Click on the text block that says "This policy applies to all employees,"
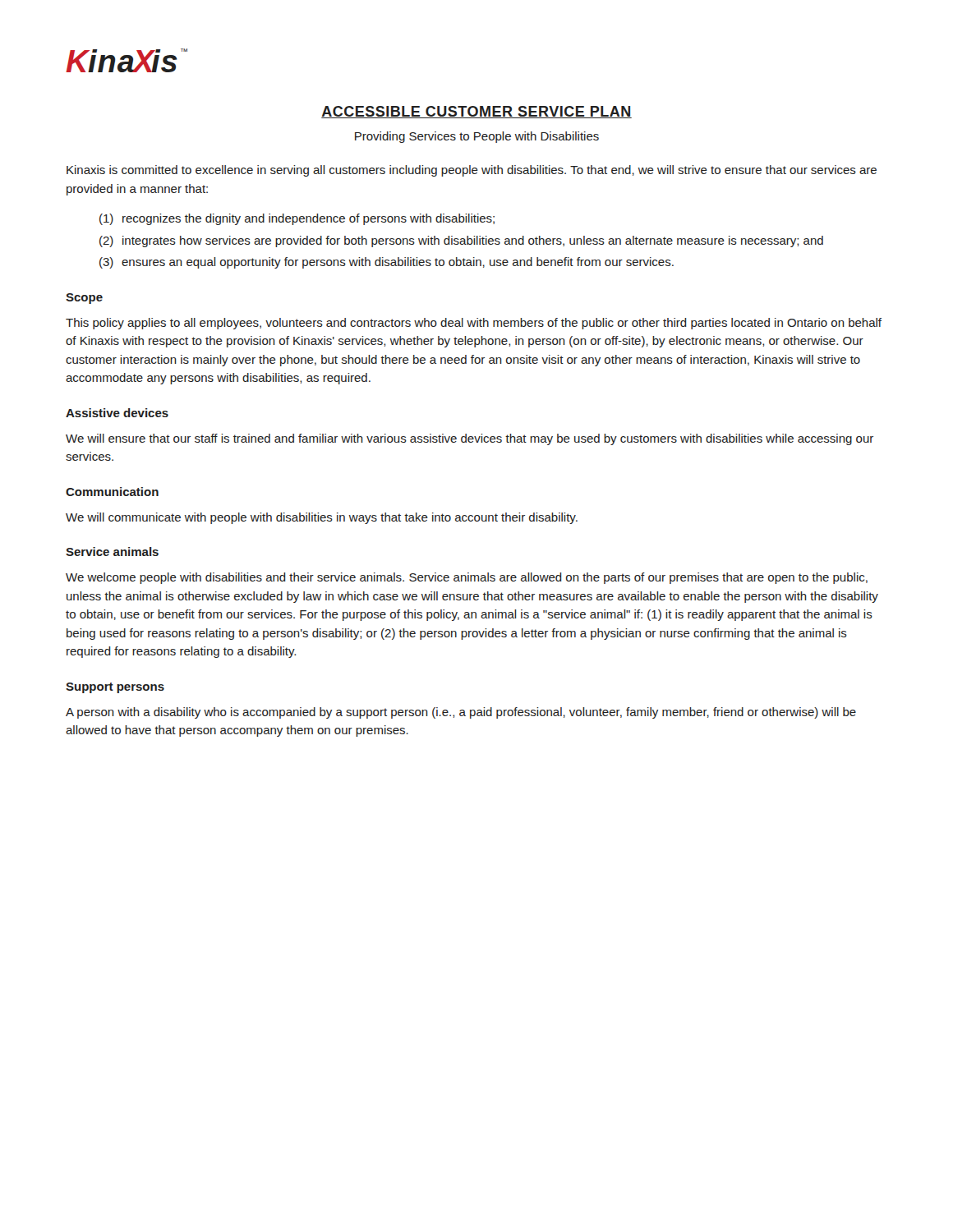 pos(474,350)
